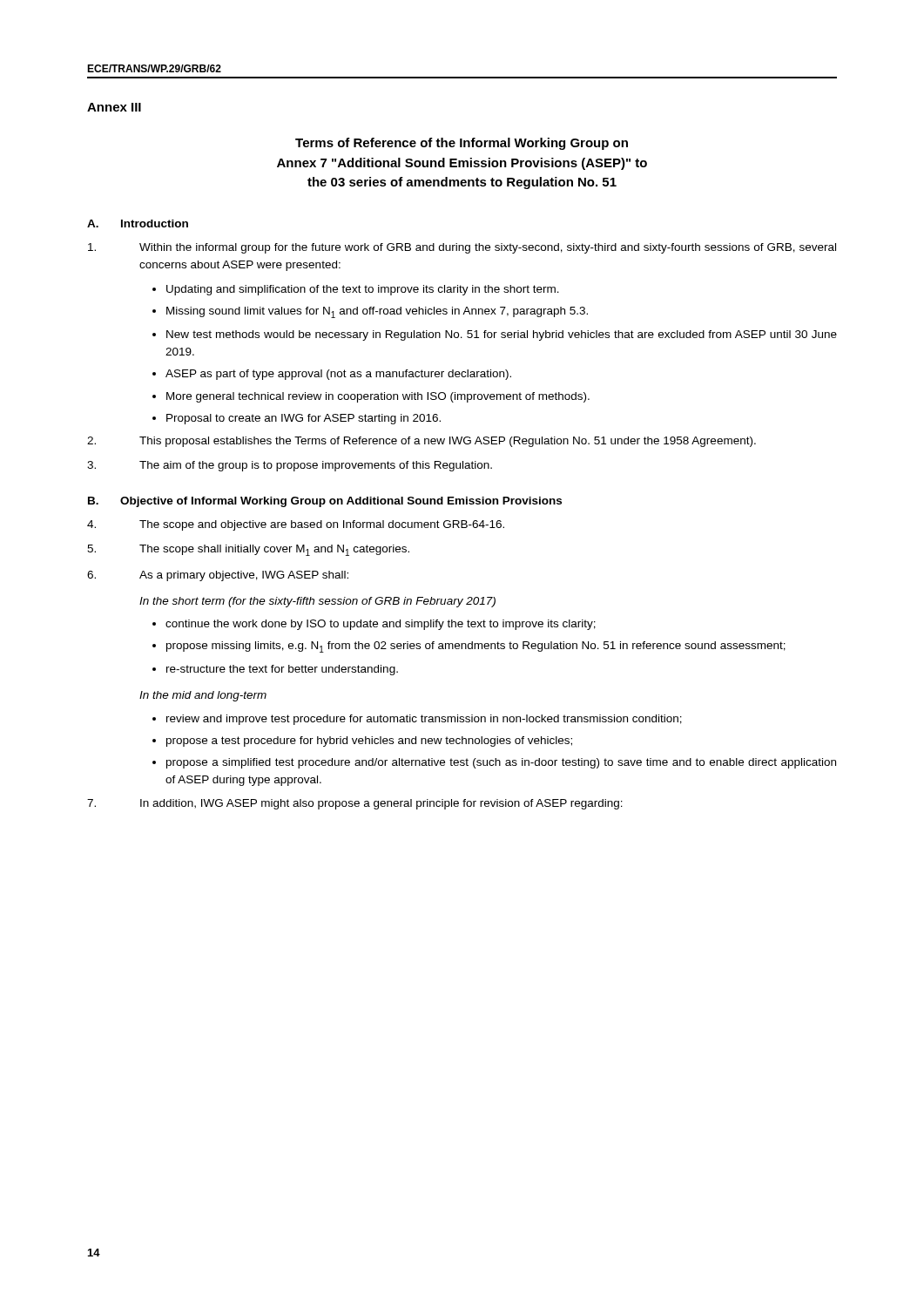Find the block starting "Missing sound limit values for N1 and"
The image size is (924, 1307).
click(377, 312)
